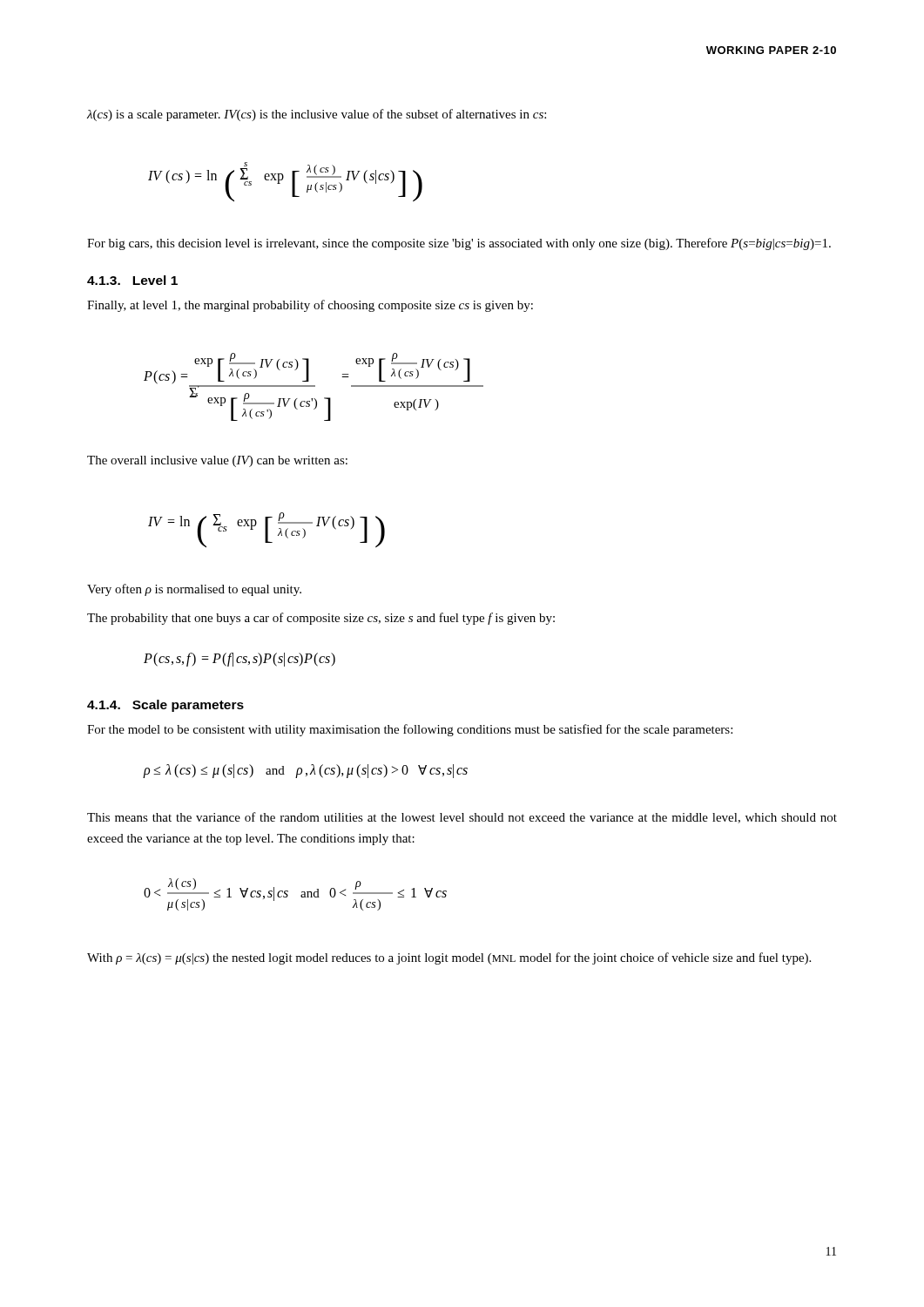Viewport: 924px width, 1307px height.
Task: Click on the text block that says "For the model to be consistent with"
Action: tap(410, 729)
